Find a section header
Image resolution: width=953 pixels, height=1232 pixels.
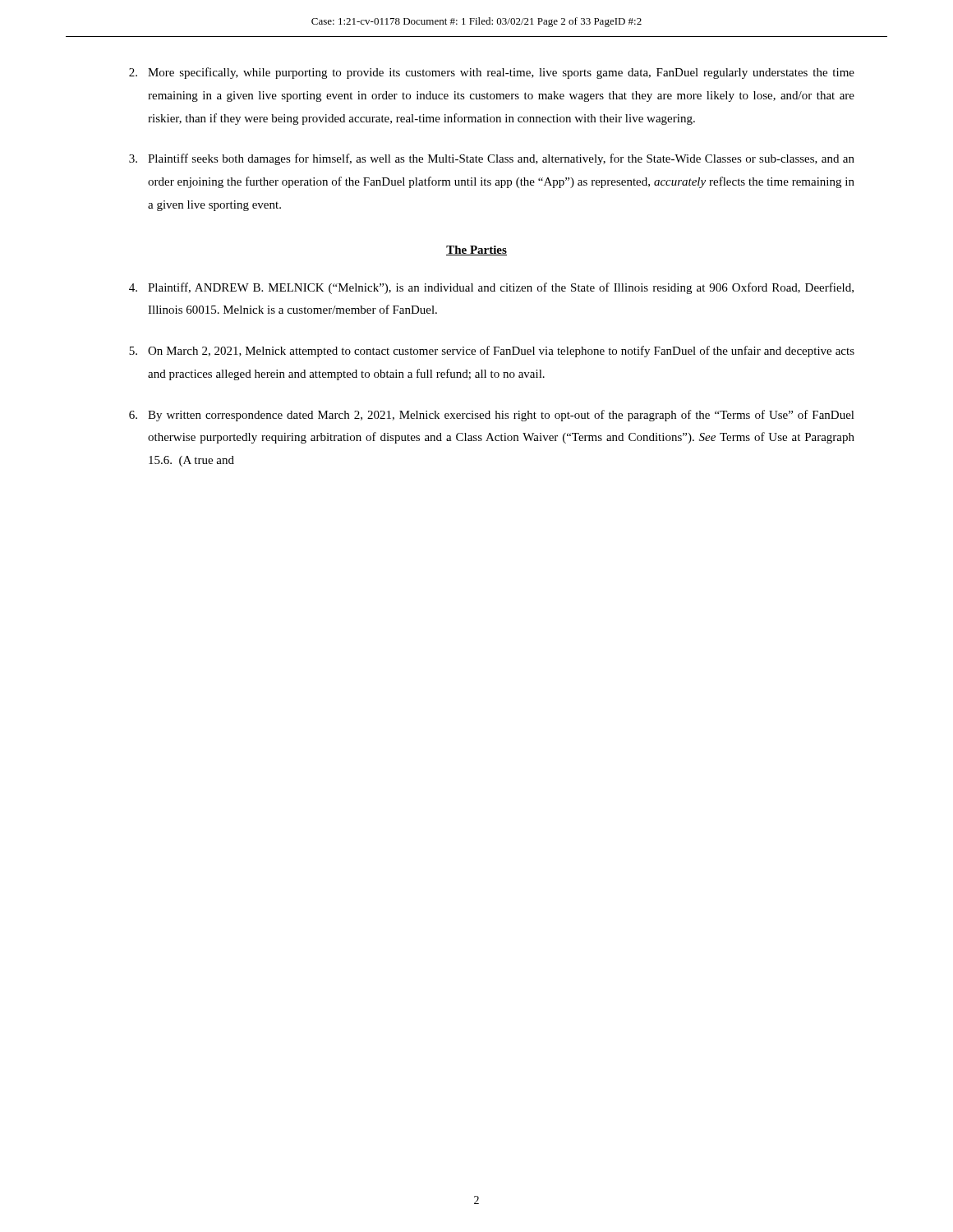tap(476, 249)
